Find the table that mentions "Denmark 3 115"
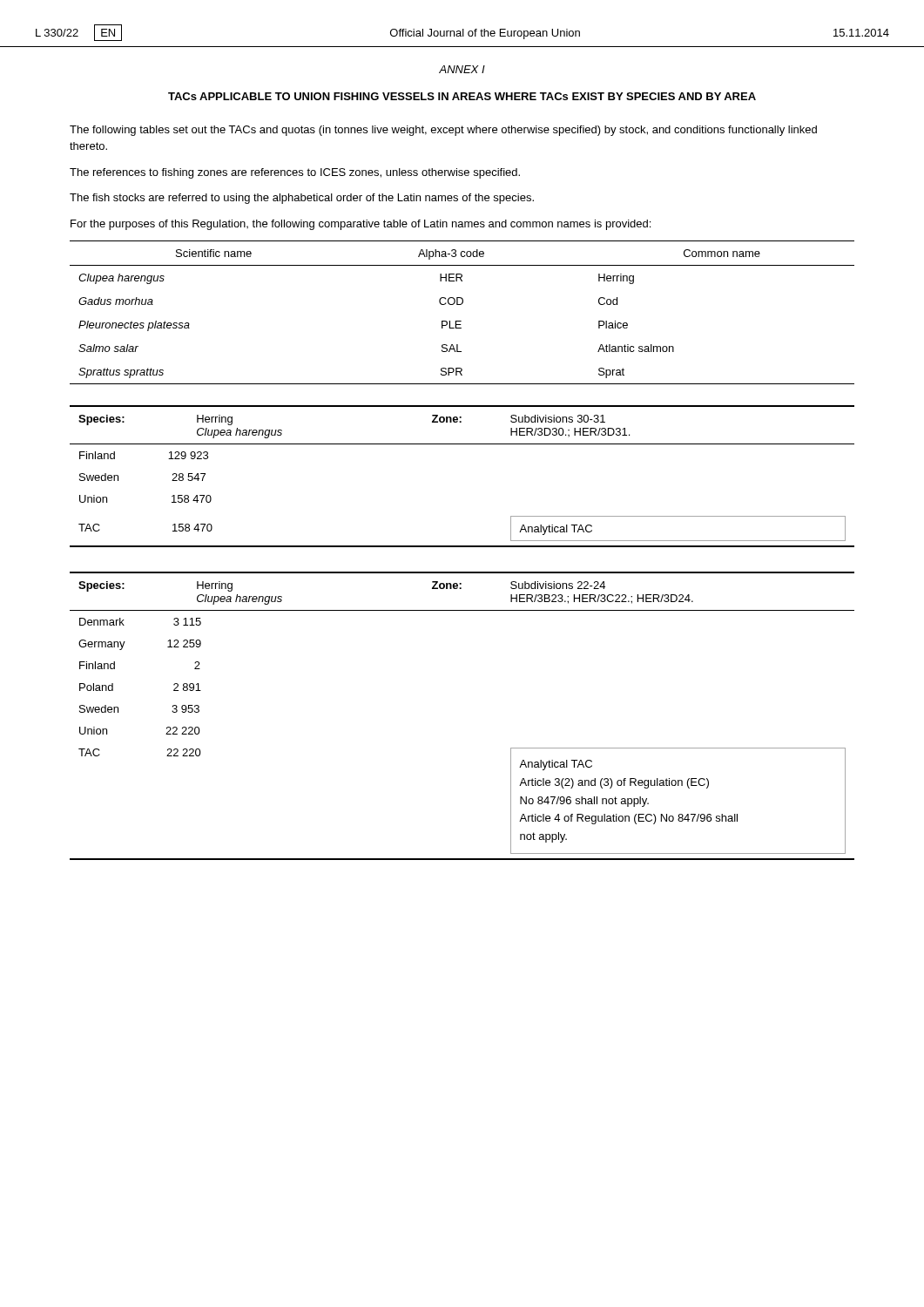 (x=462, y=716)
